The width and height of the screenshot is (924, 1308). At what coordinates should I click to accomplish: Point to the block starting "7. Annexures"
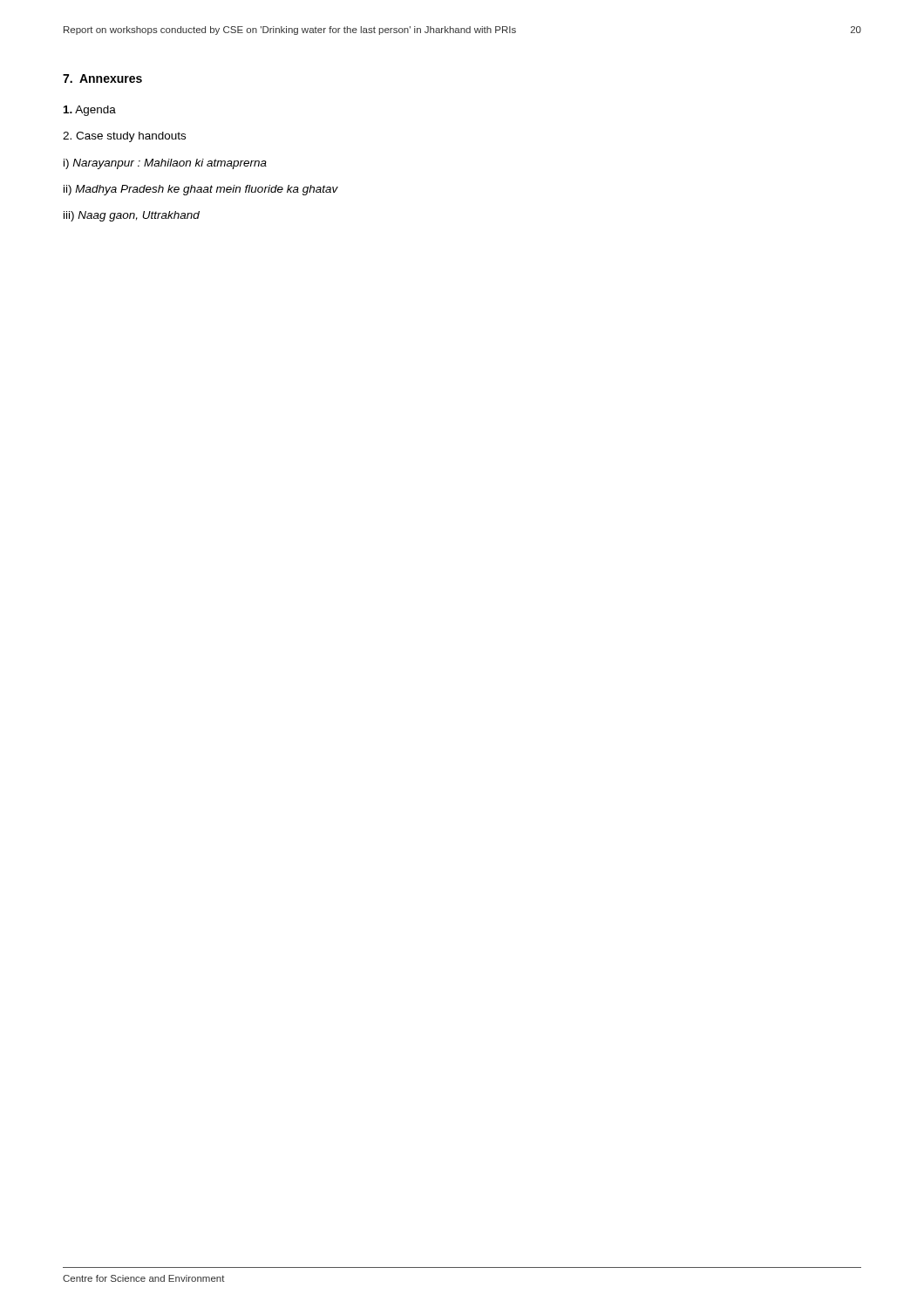(x=103, y=78)
